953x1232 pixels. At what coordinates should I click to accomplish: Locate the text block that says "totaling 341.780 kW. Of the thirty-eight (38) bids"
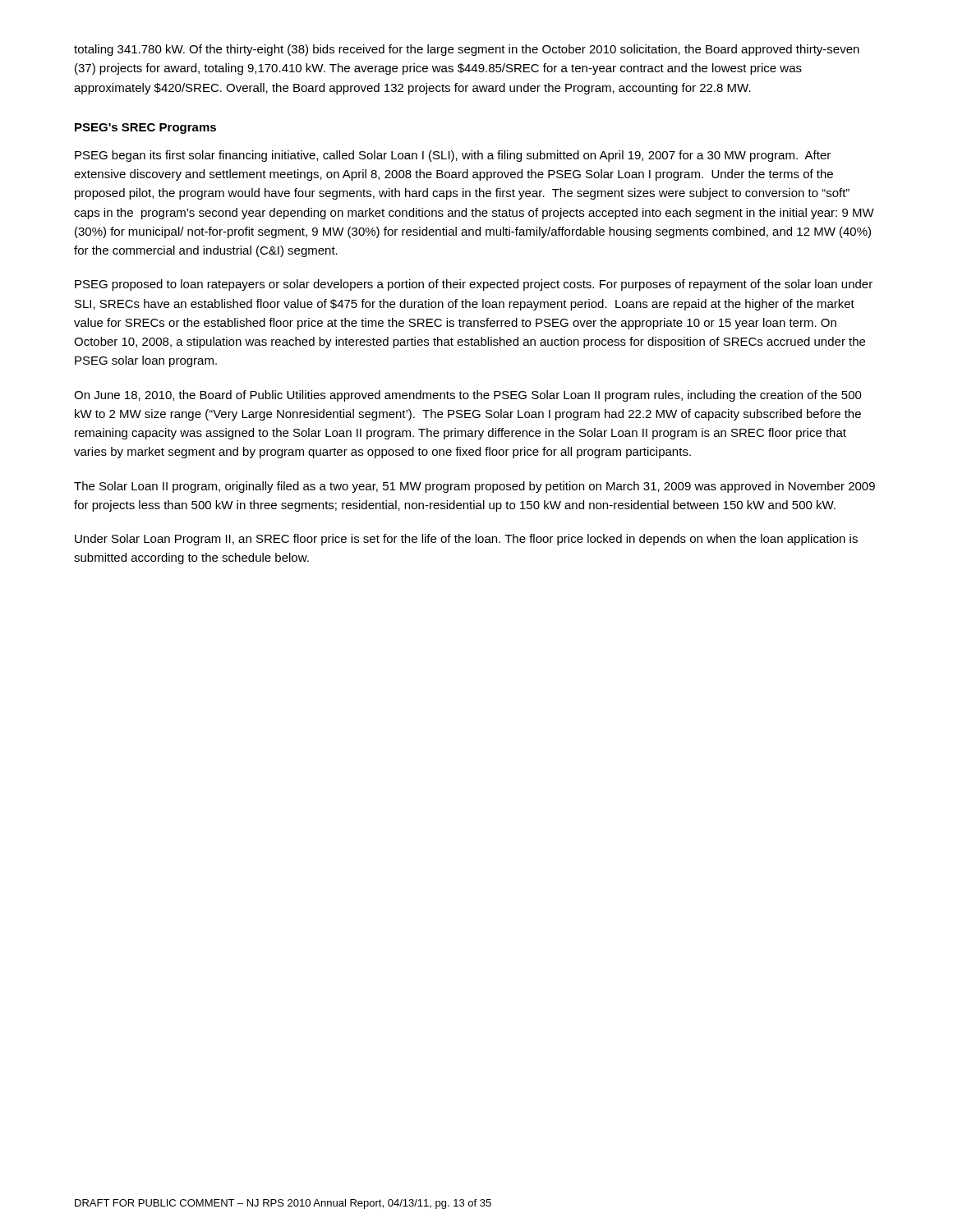pos(467,68)
